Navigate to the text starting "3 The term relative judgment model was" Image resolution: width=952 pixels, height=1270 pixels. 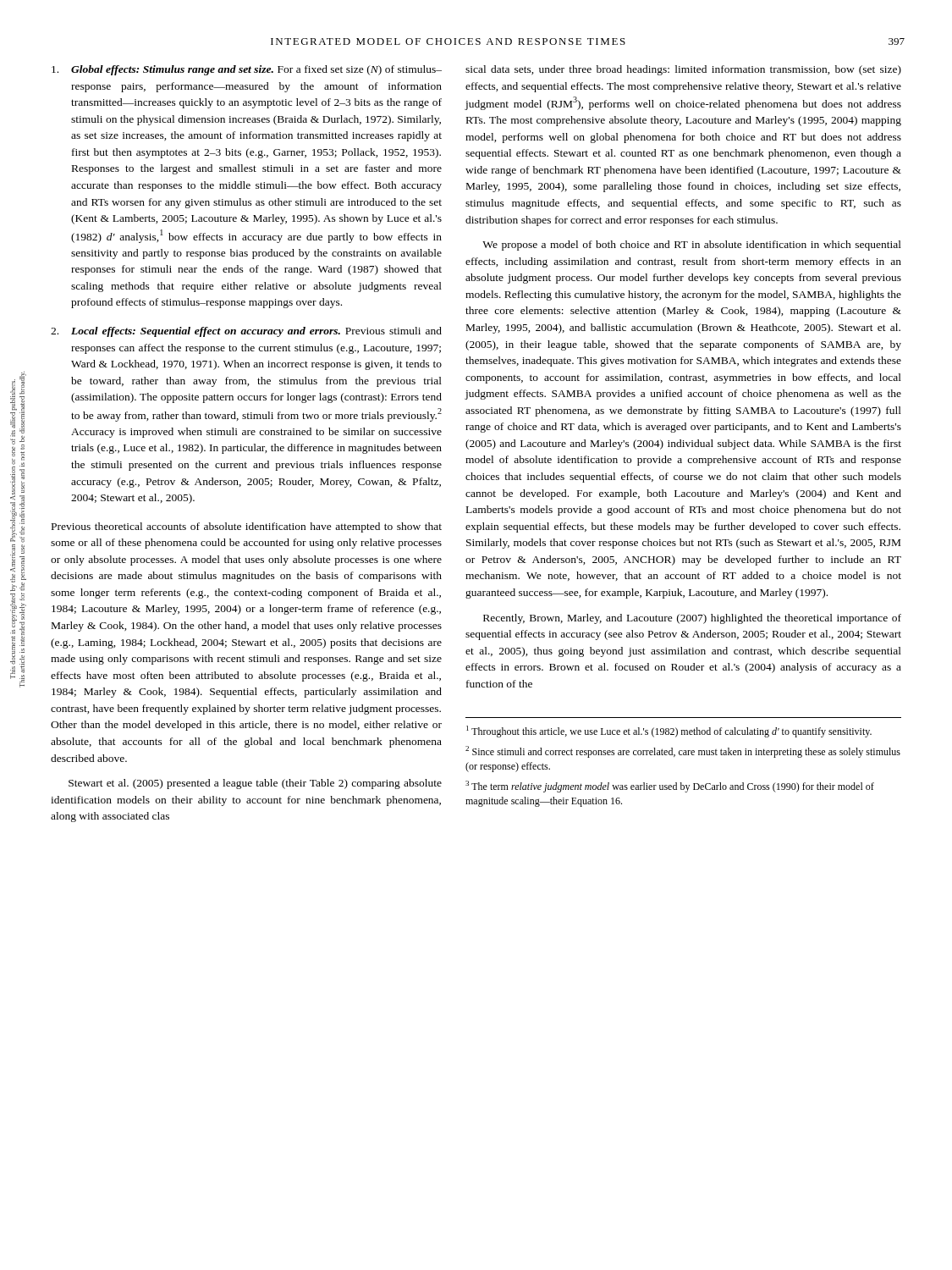tap(670, 793)
